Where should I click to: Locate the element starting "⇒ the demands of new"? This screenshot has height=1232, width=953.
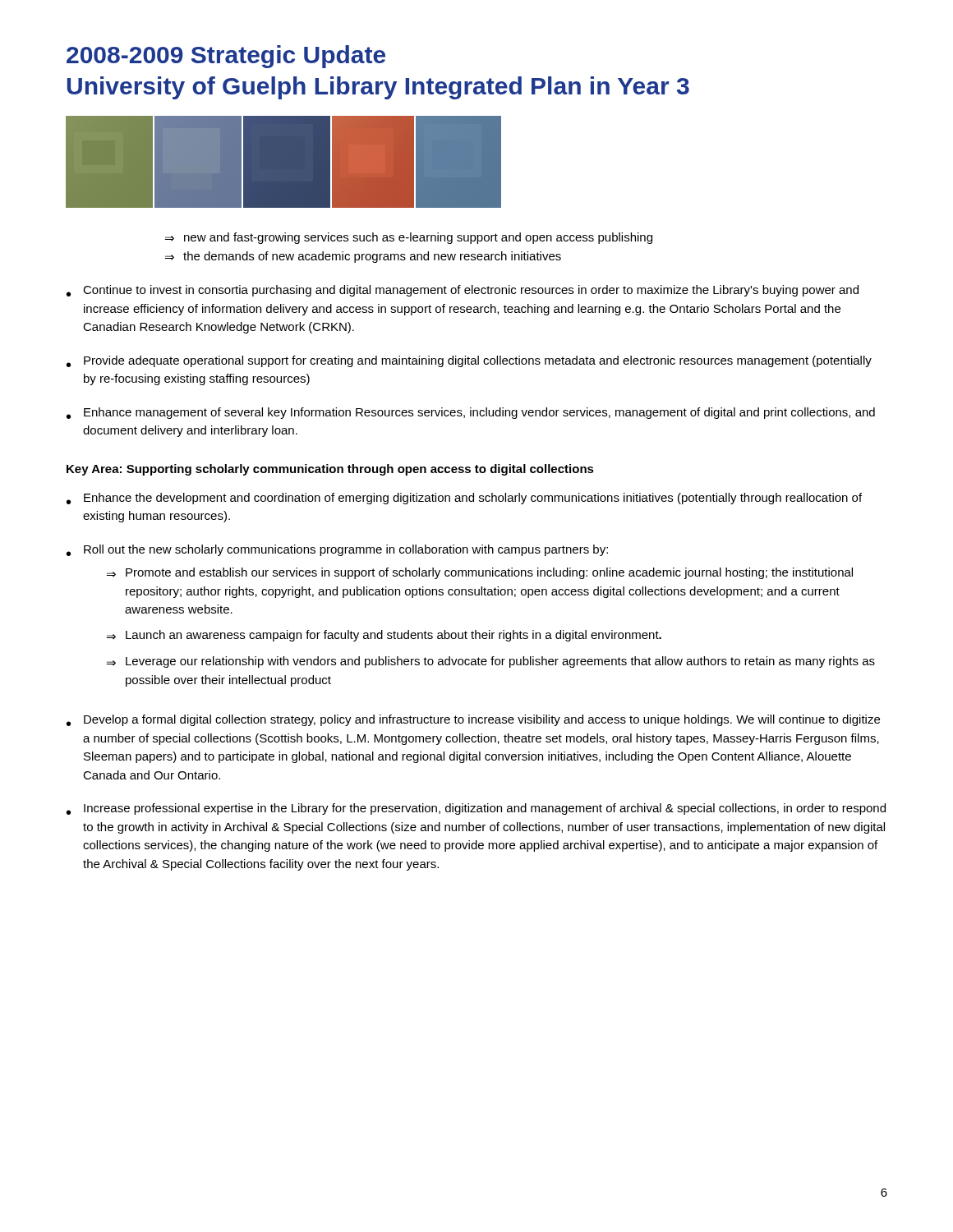(363, 257)
